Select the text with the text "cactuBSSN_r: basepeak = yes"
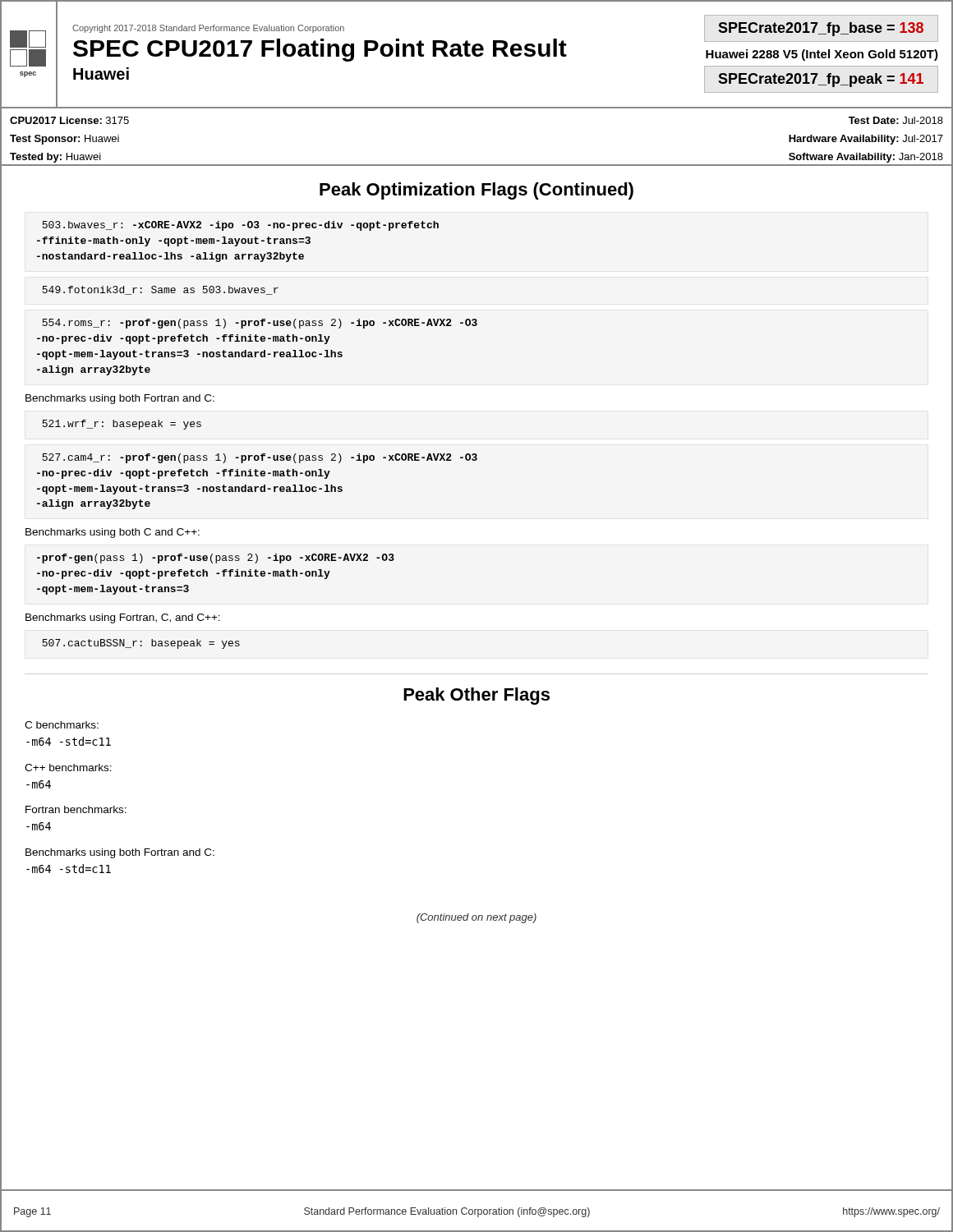This screenshot has height=1232, width=953. point(138,644)
